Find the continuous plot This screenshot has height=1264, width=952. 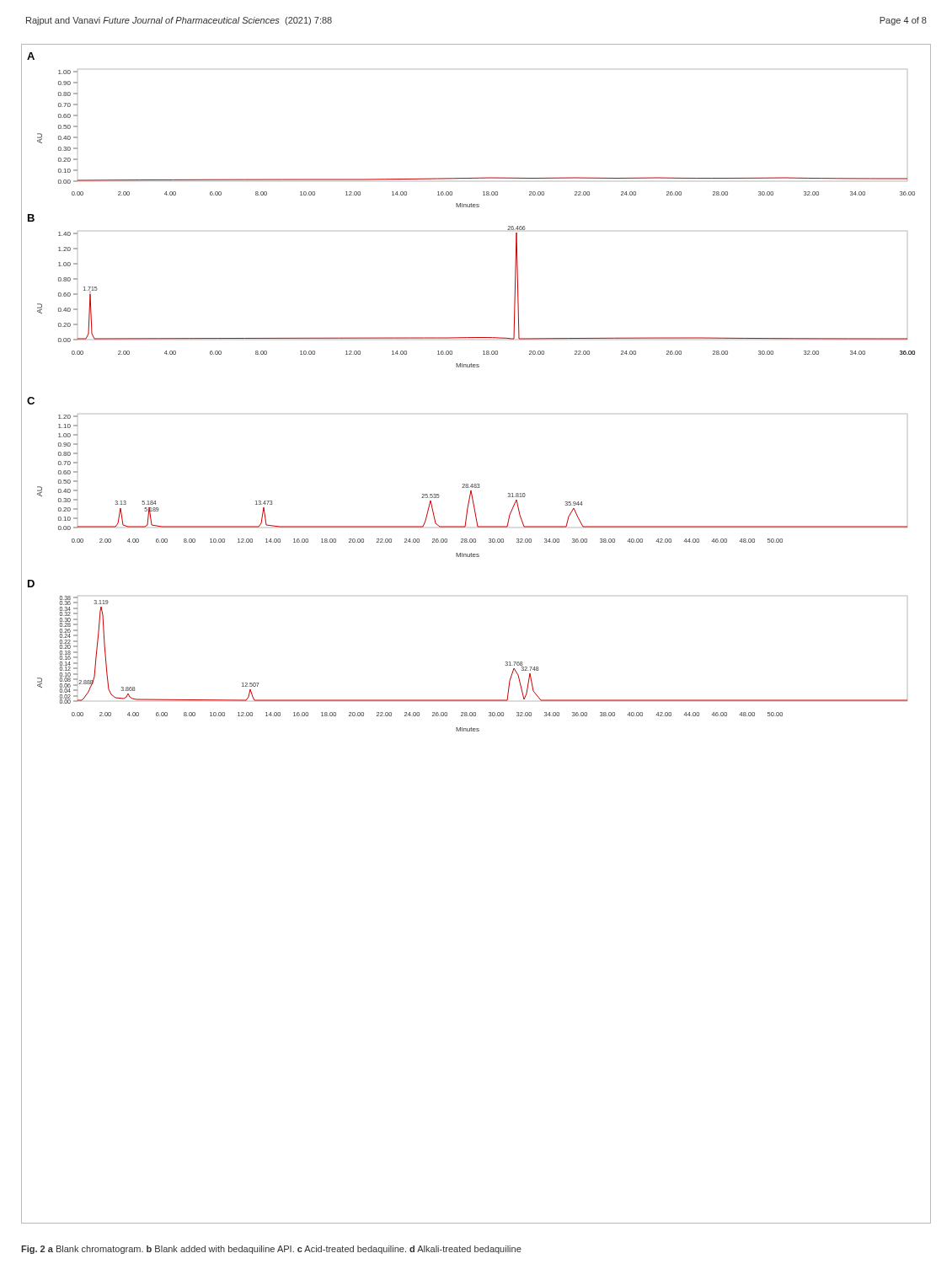476,634
